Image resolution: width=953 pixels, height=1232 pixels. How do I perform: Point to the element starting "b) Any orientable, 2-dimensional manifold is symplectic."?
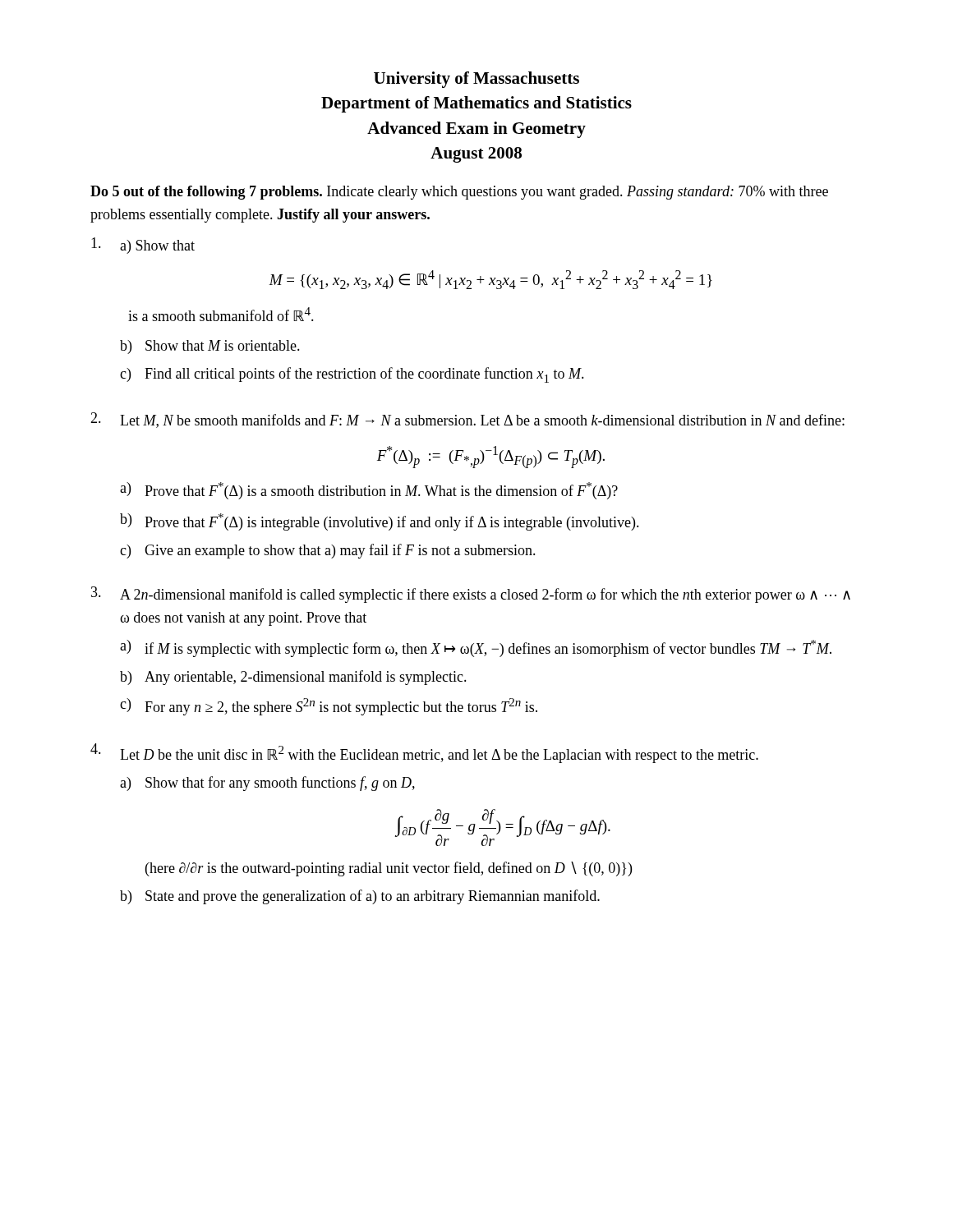(293, 678)
